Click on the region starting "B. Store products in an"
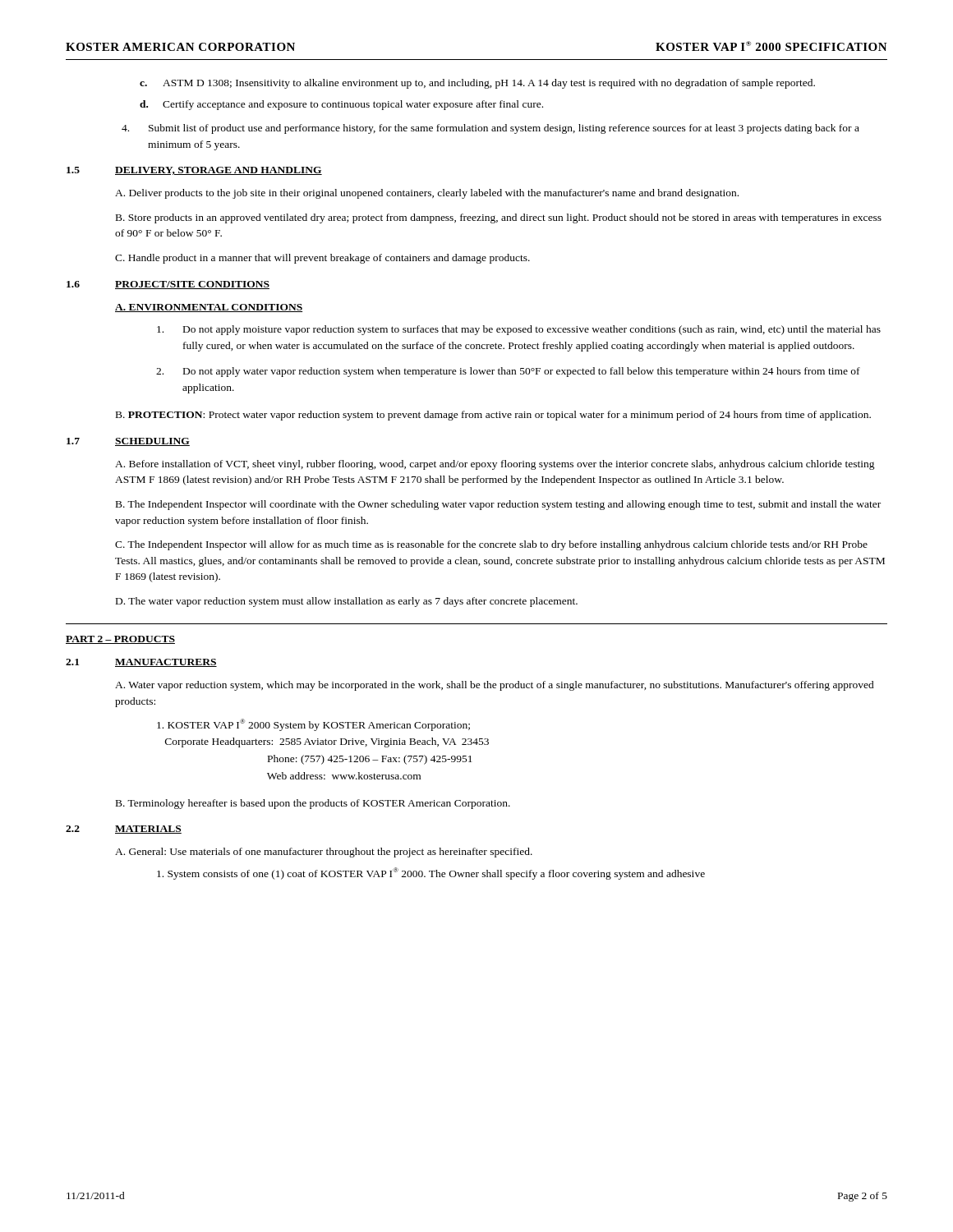Image resolution: width=953 pixels, height=1232 pixels. (498, 225)
